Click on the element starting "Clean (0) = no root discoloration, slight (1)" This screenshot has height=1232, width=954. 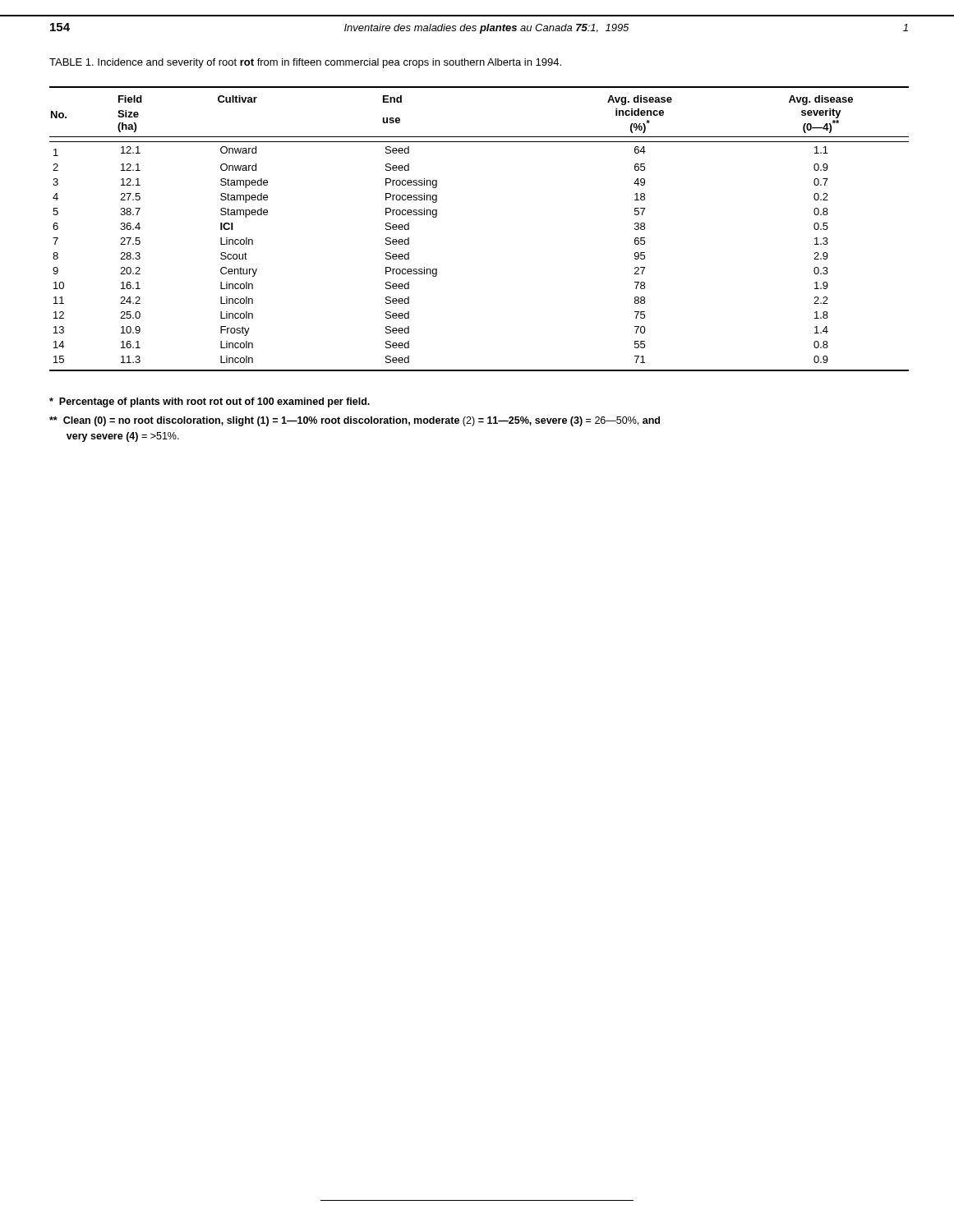point(355,428)
